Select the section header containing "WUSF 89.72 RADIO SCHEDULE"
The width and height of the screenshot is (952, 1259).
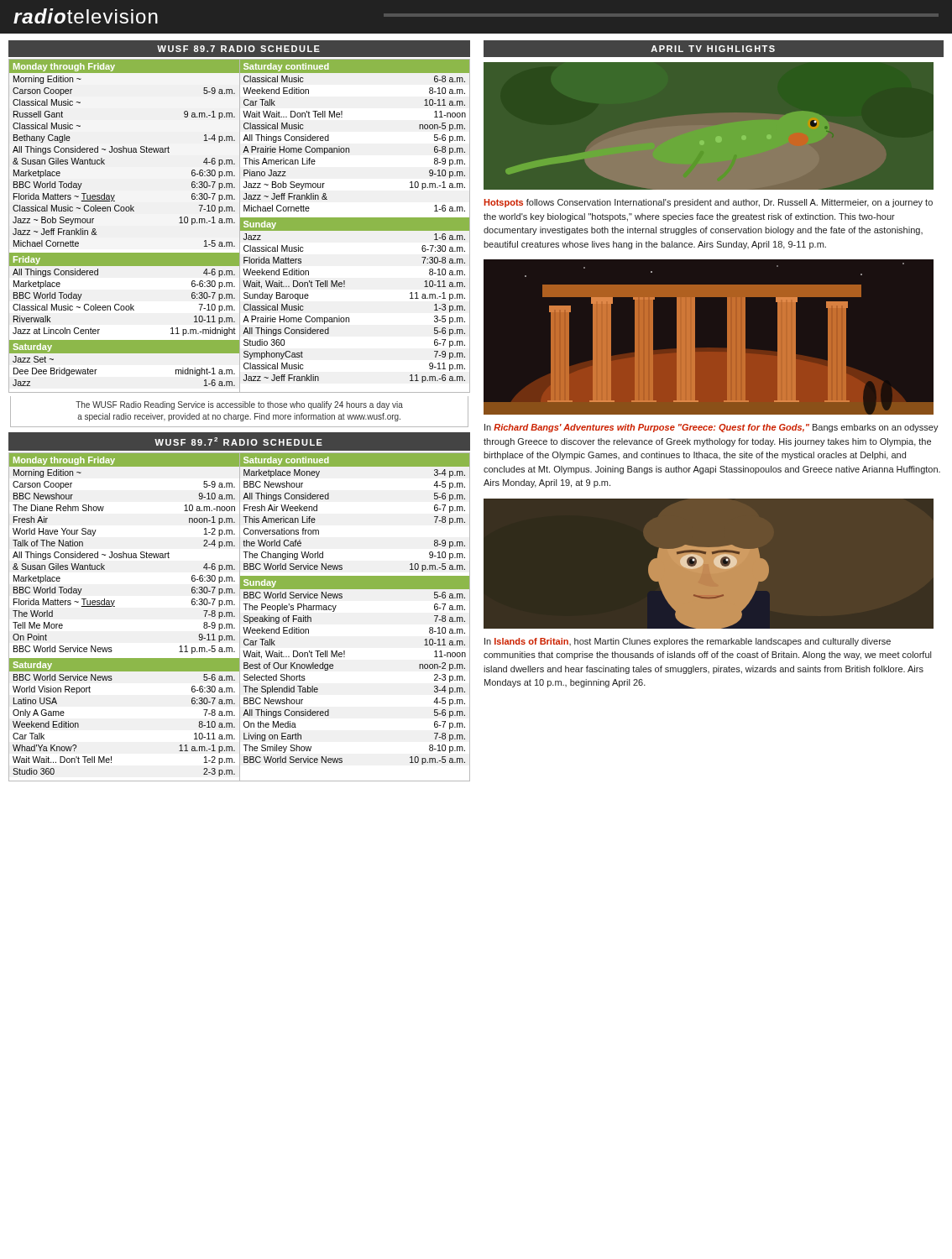pos(239,441)
